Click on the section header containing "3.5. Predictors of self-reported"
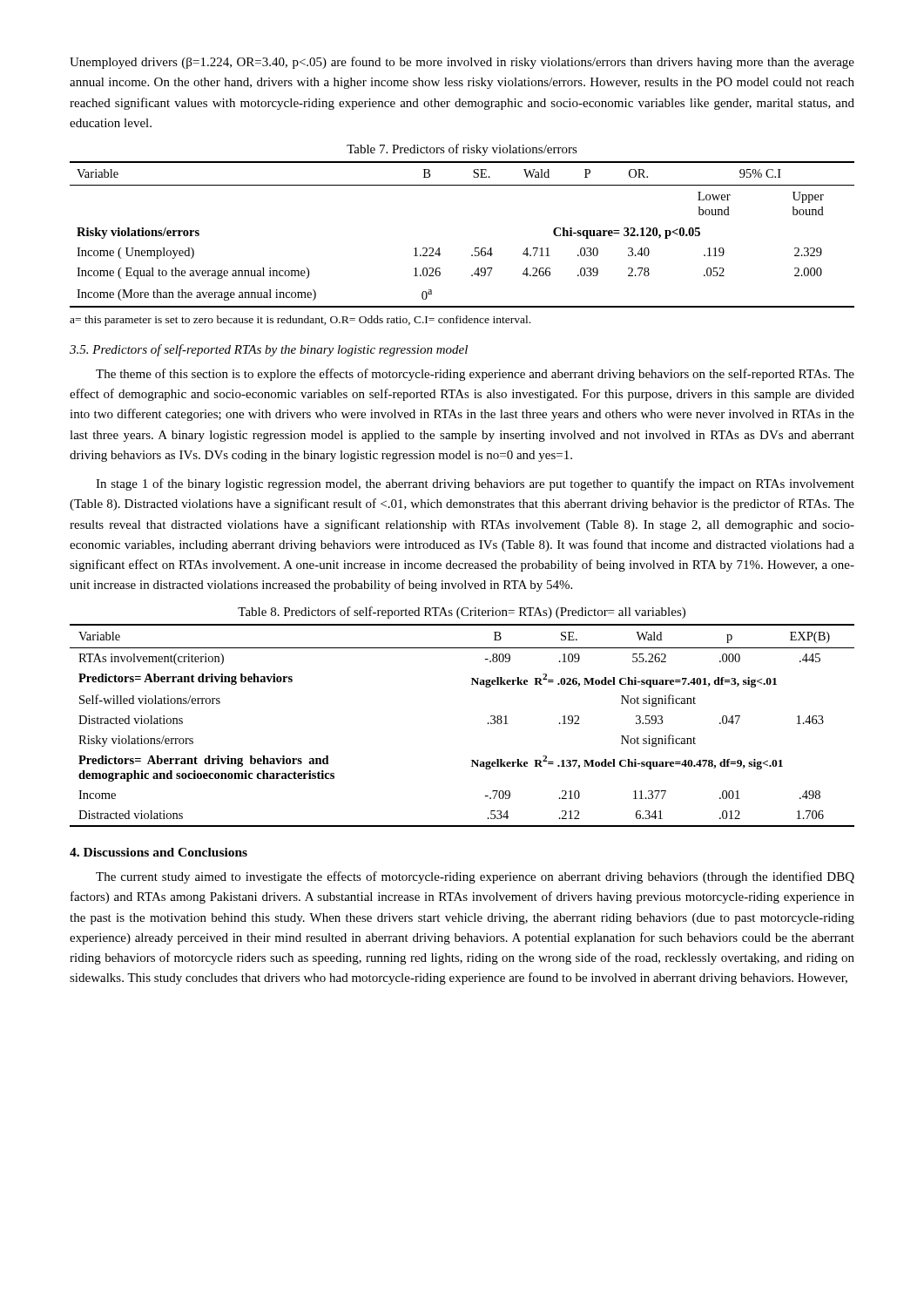 coord(269,349)
